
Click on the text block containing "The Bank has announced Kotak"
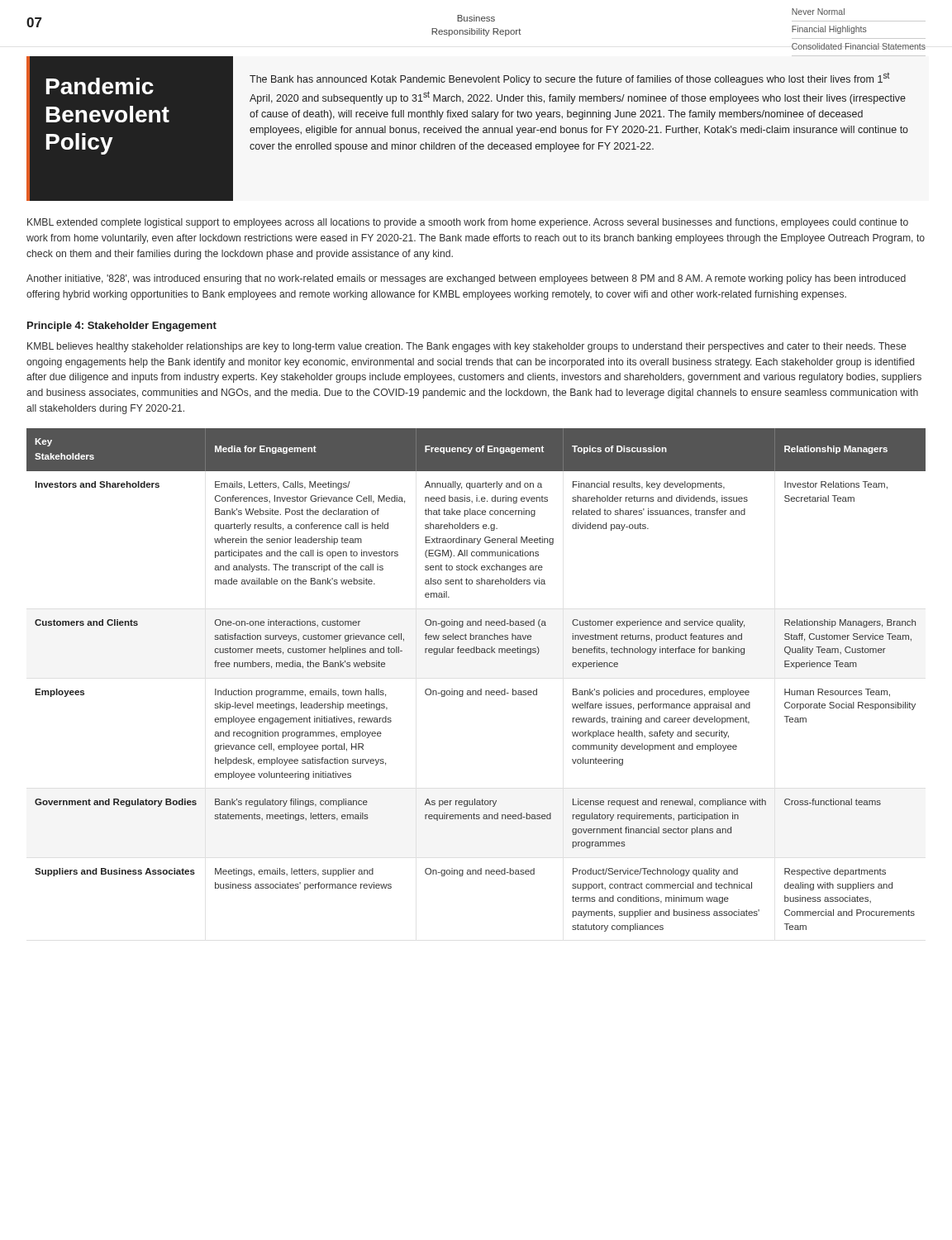(579, 111)
